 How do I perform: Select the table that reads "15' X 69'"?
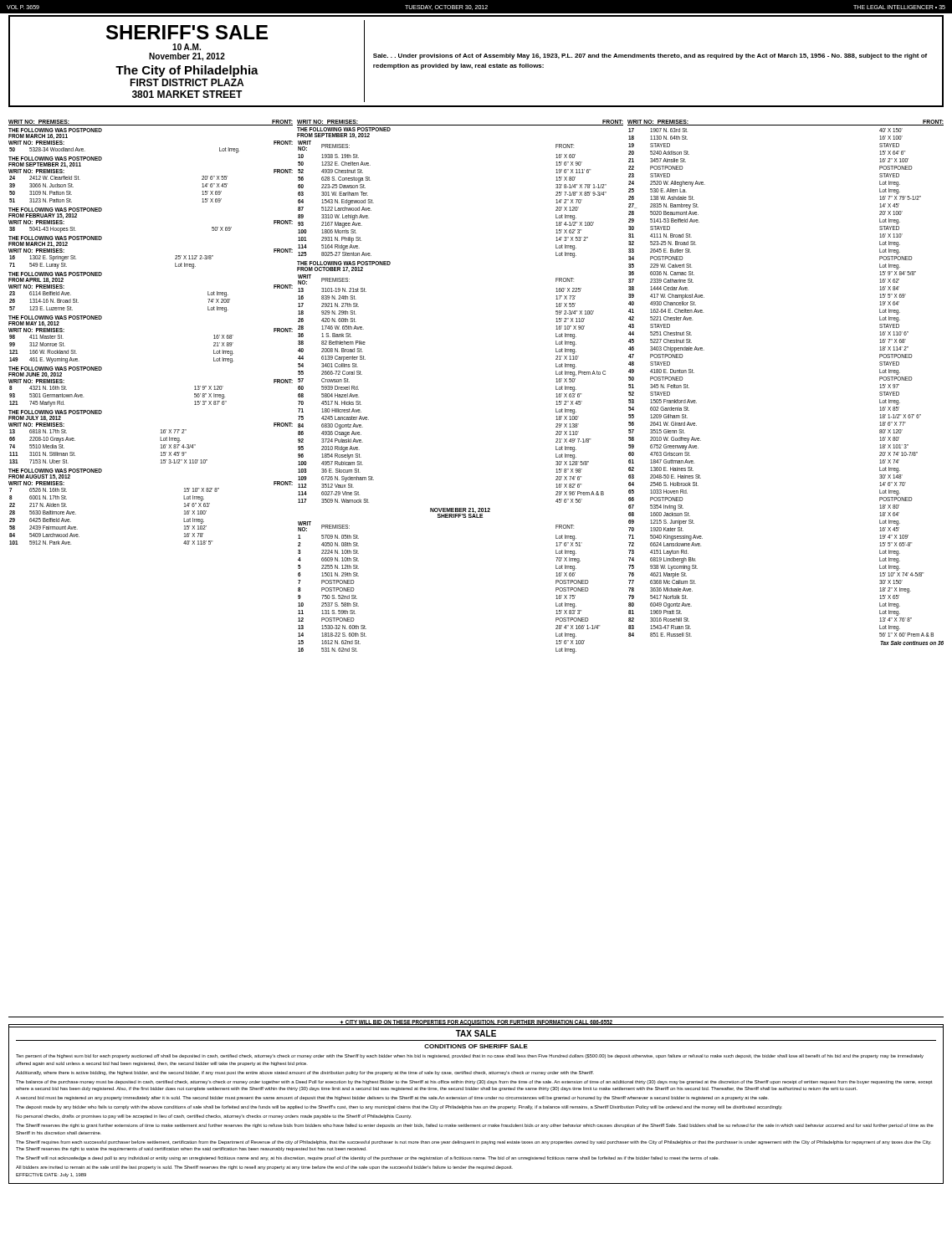[x=151, y=180]
